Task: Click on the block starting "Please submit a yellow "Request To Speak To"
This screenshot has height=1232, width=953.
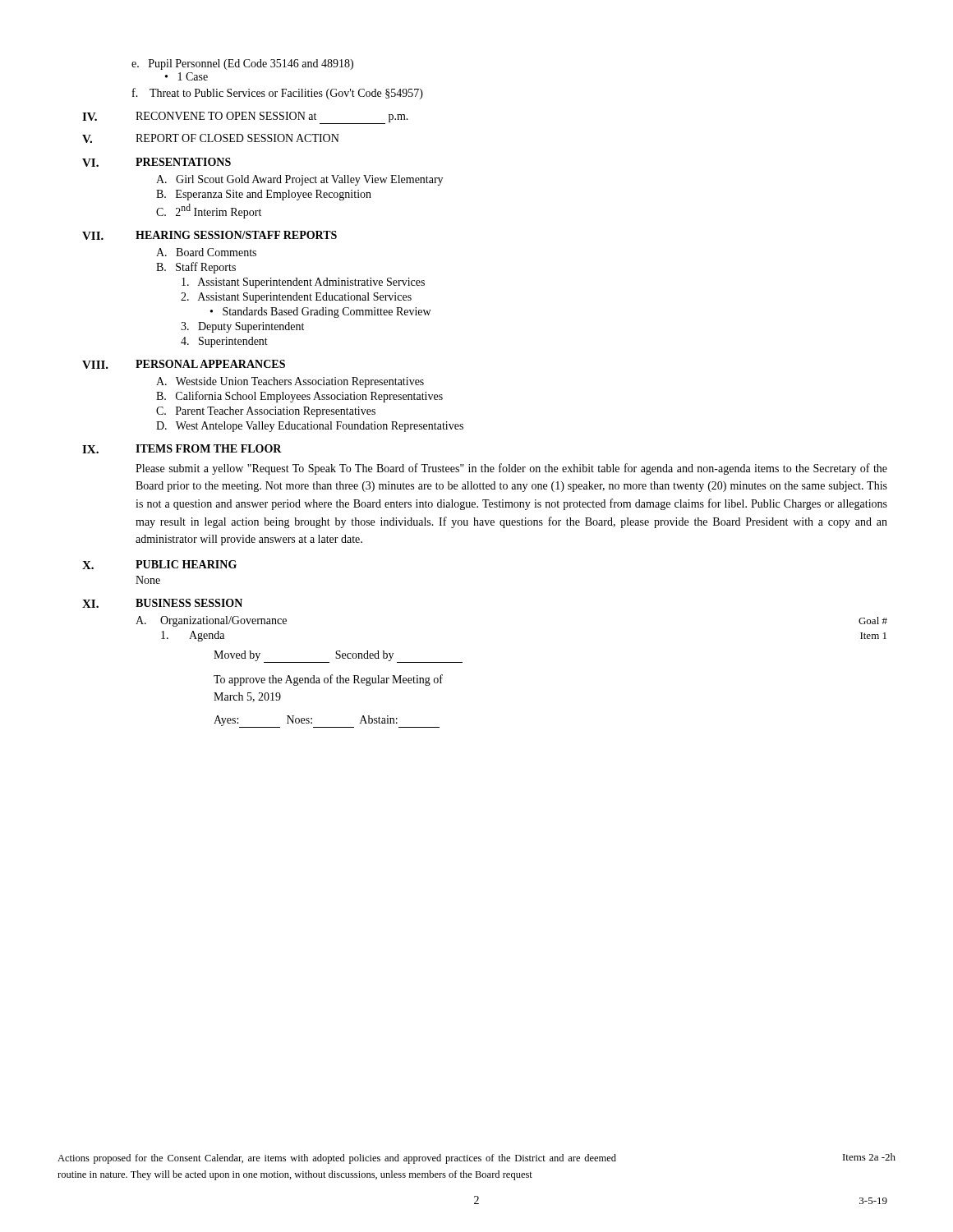Action: tap(511, 504)
